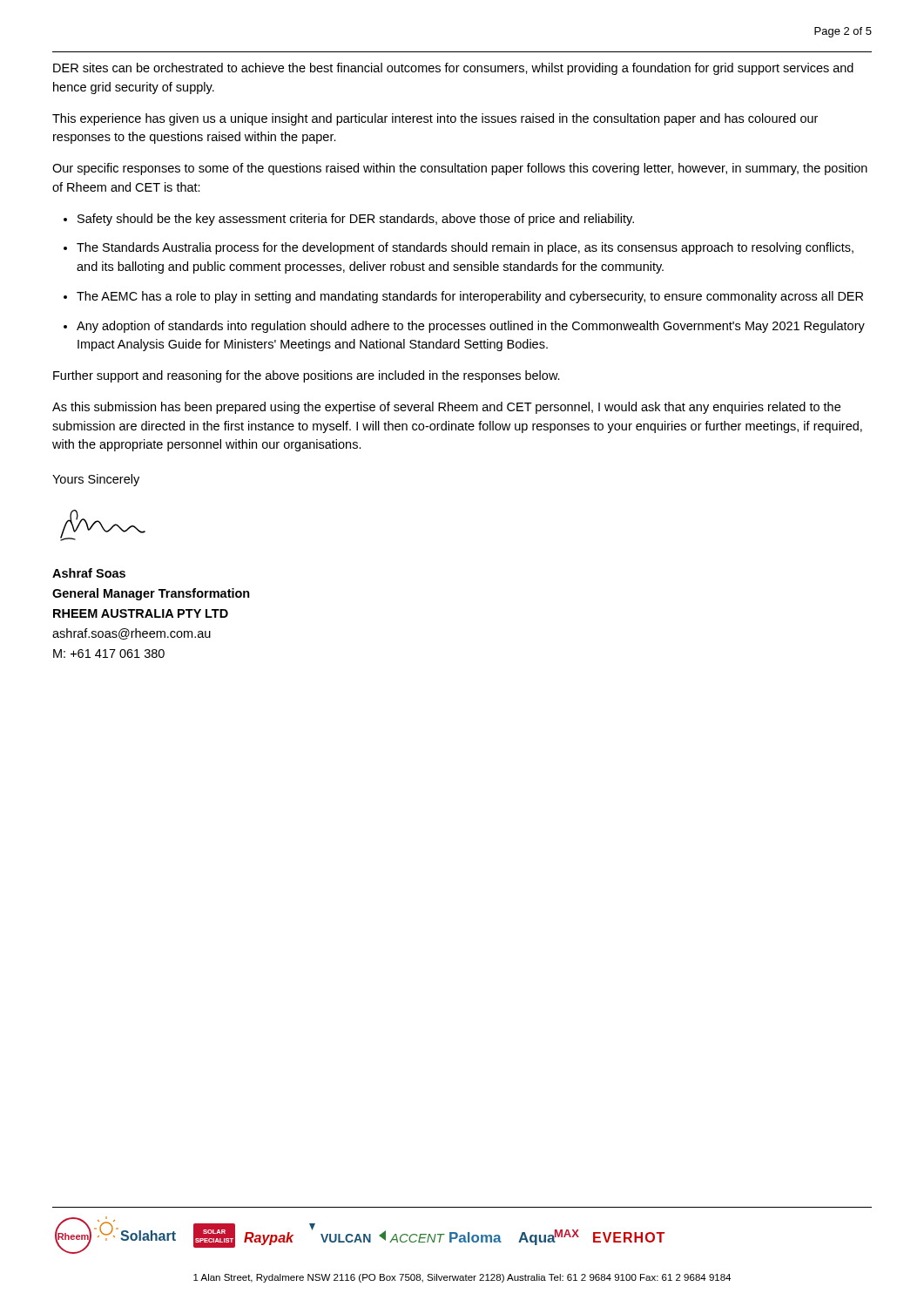
Task: Click on the list item that reads "Safety should be the key assessment criteria"
Action: click(356, 218)
